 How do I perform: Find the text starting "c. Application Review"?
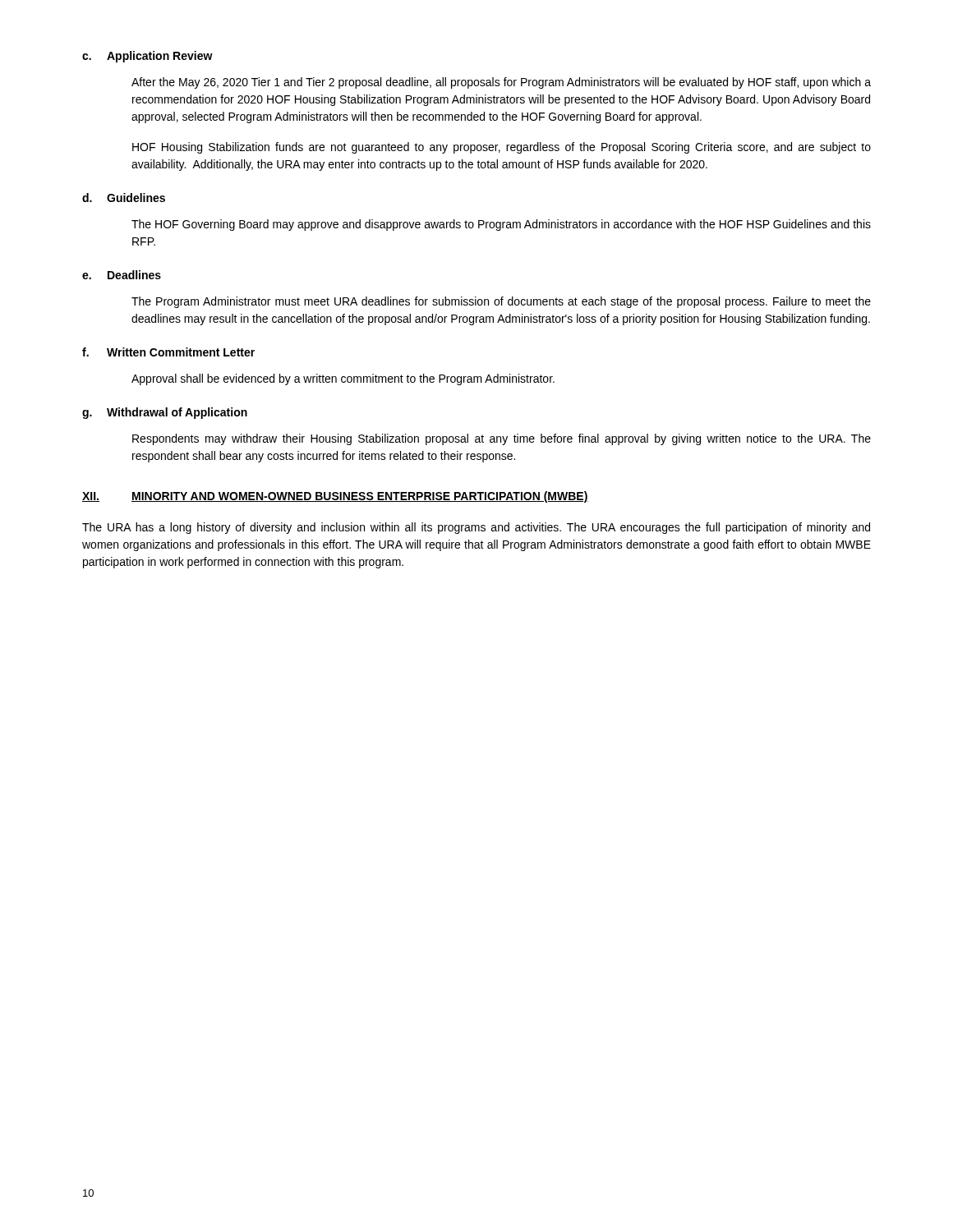[147, 56]
